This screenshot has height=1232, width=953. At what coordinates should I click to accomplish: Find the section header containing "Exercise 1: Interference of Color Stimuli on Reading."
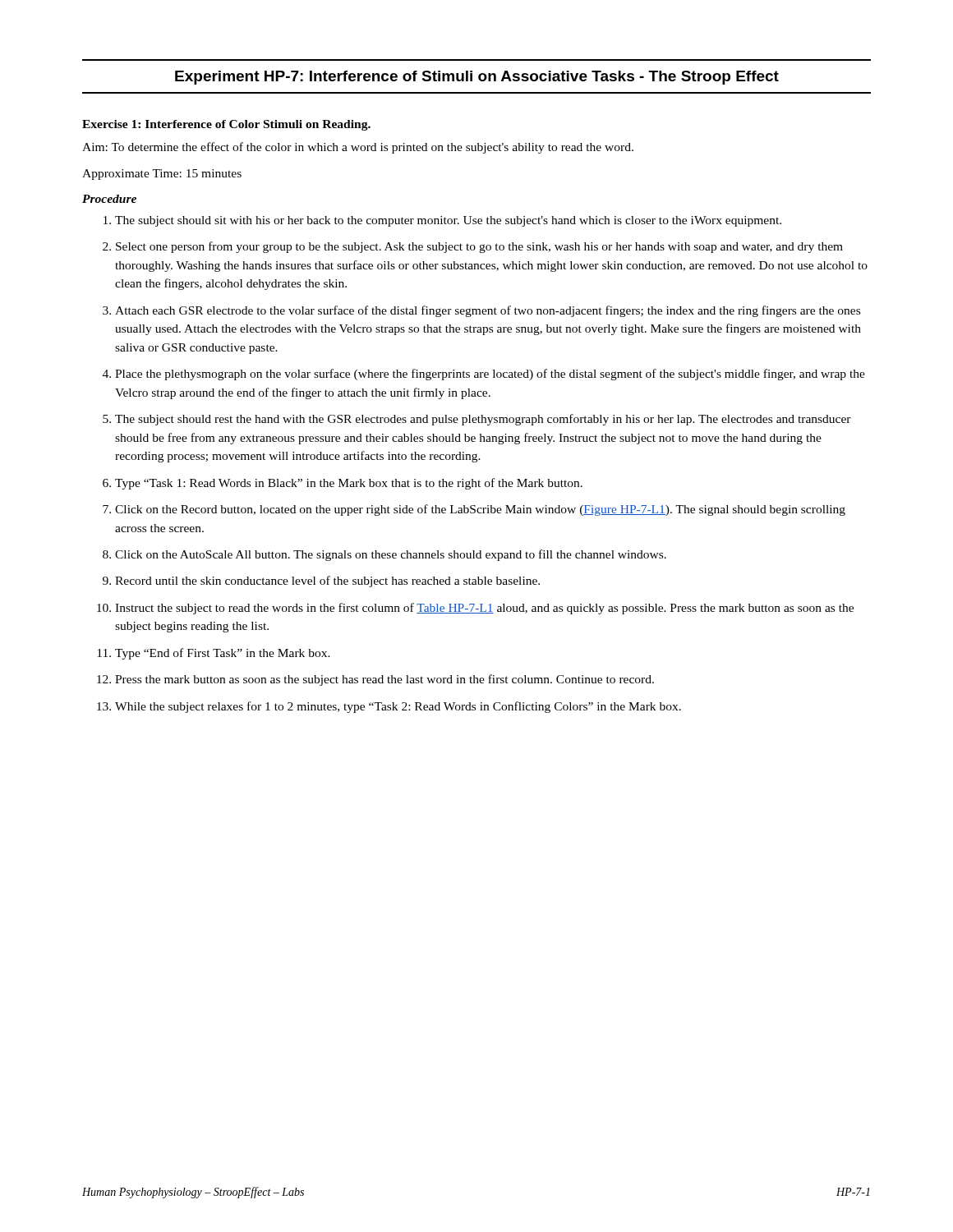[x=226, y=125]
